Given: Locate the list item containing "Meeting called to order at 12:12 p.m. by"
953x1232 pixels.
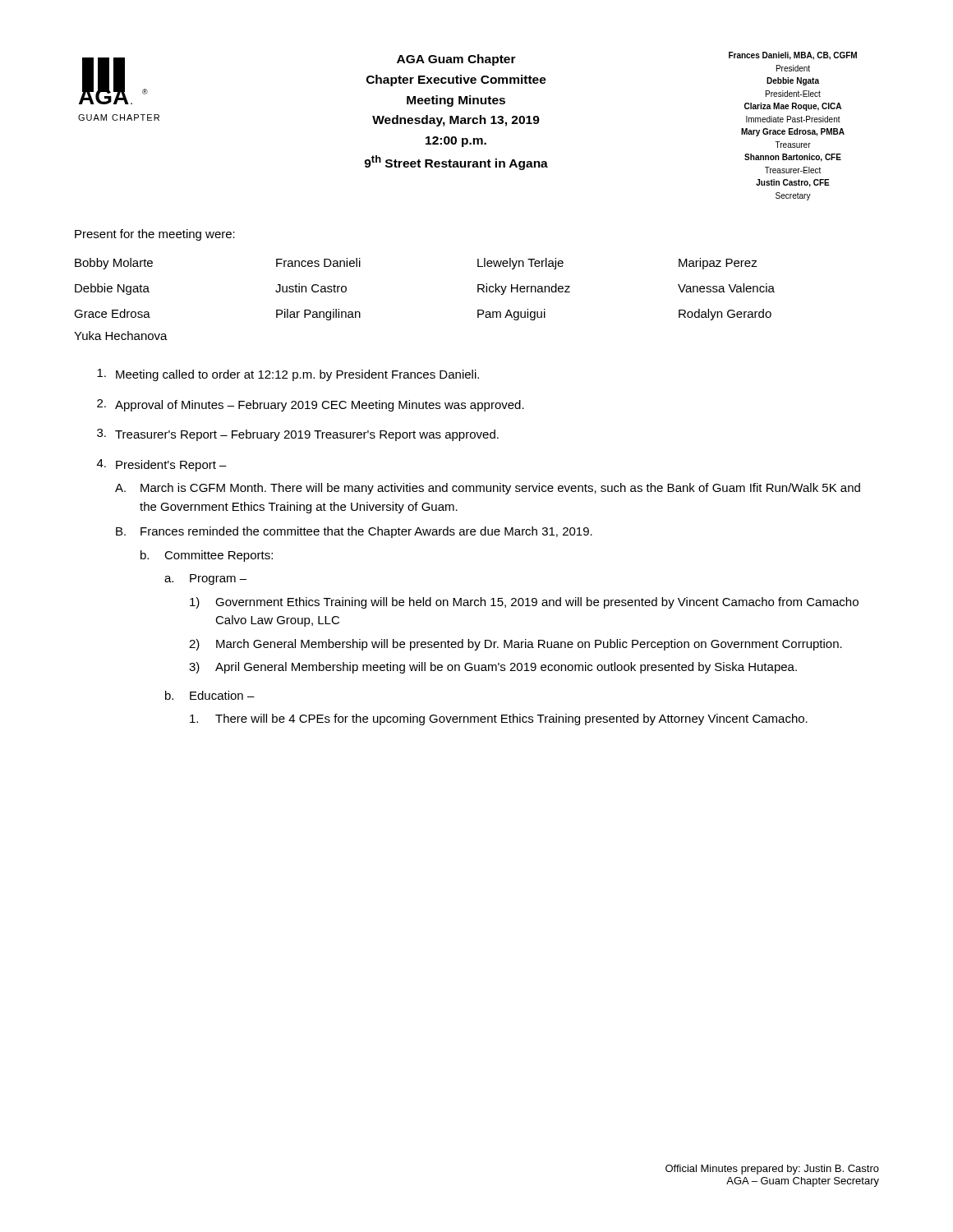Looking at the screenshot, I should 476,375.
